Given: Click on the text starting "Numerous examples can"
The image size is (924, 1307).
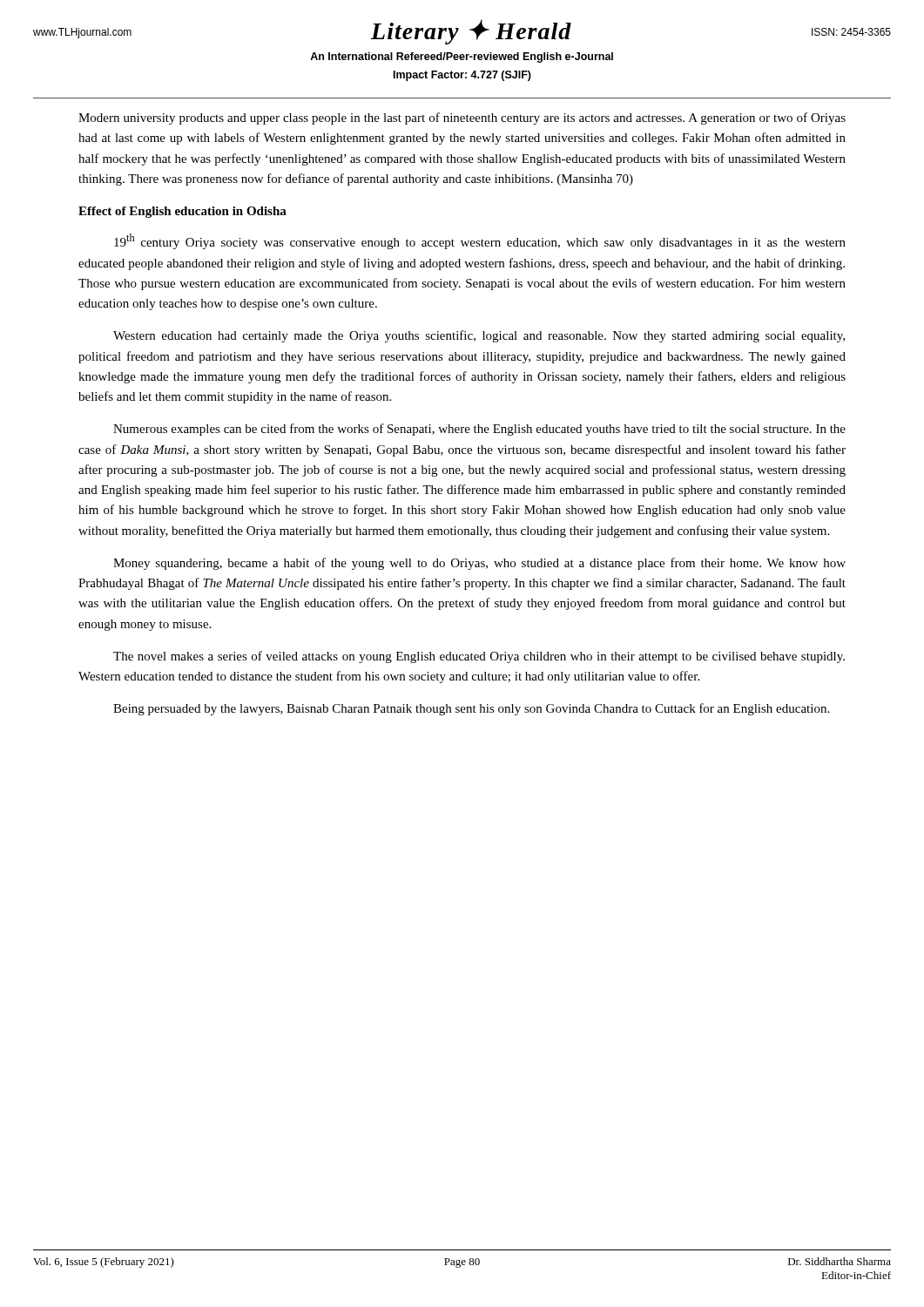Looking at the screenshot, I should click(x=462, y=480).
